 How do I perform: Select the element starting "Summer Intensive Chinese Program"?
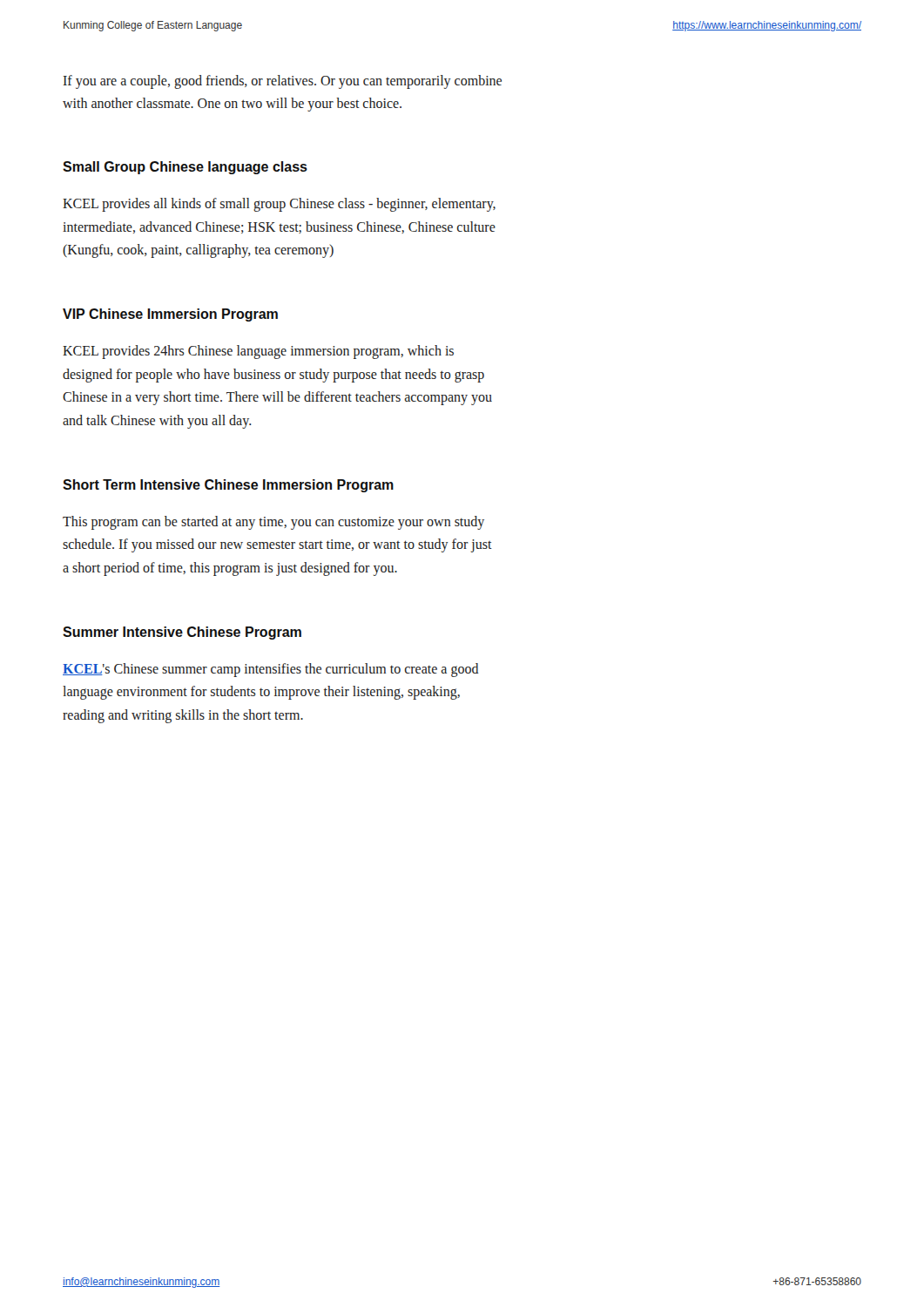182,632
